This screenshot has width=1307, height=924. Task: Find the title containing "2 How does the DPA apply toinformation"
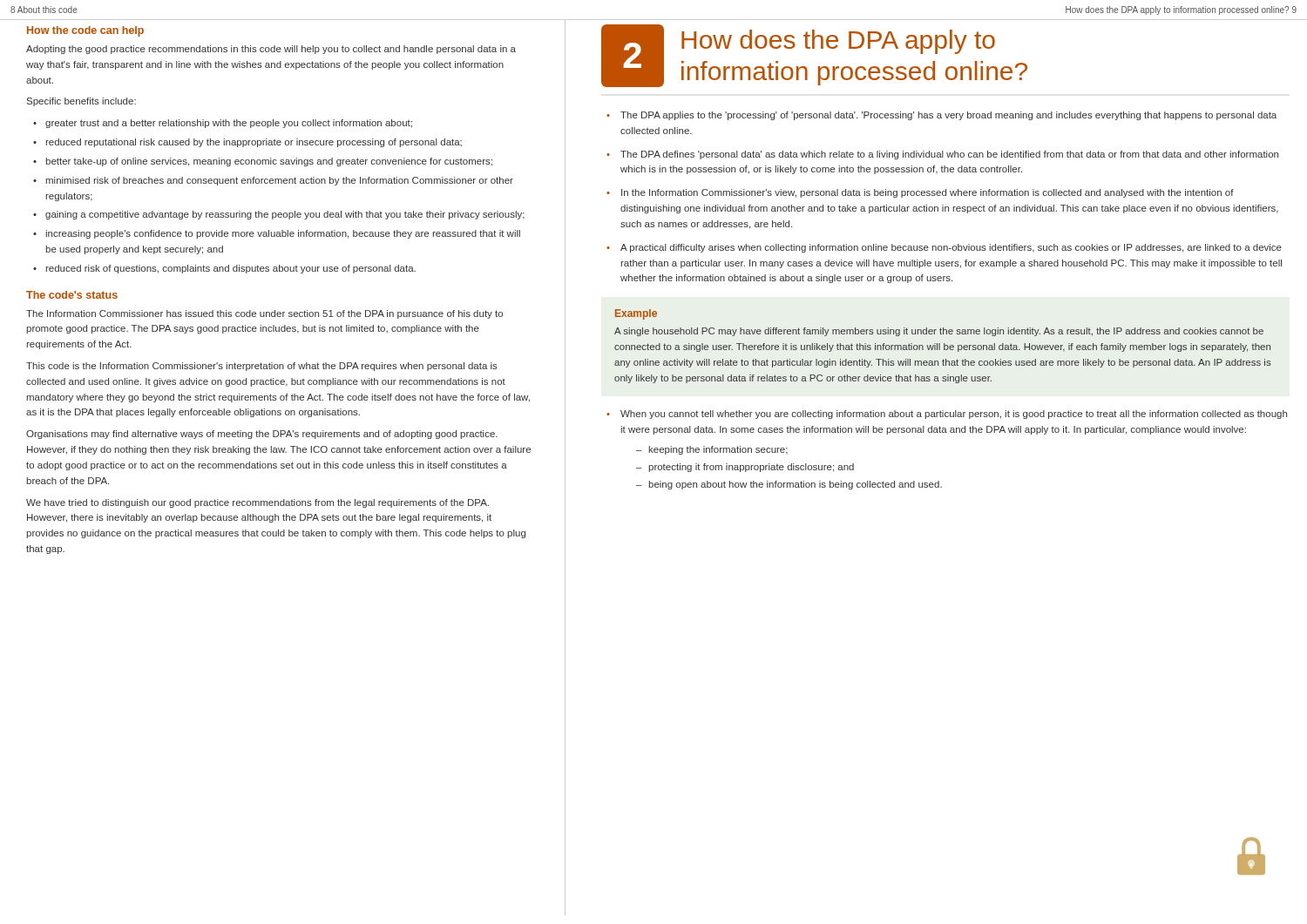coord(815,56)
